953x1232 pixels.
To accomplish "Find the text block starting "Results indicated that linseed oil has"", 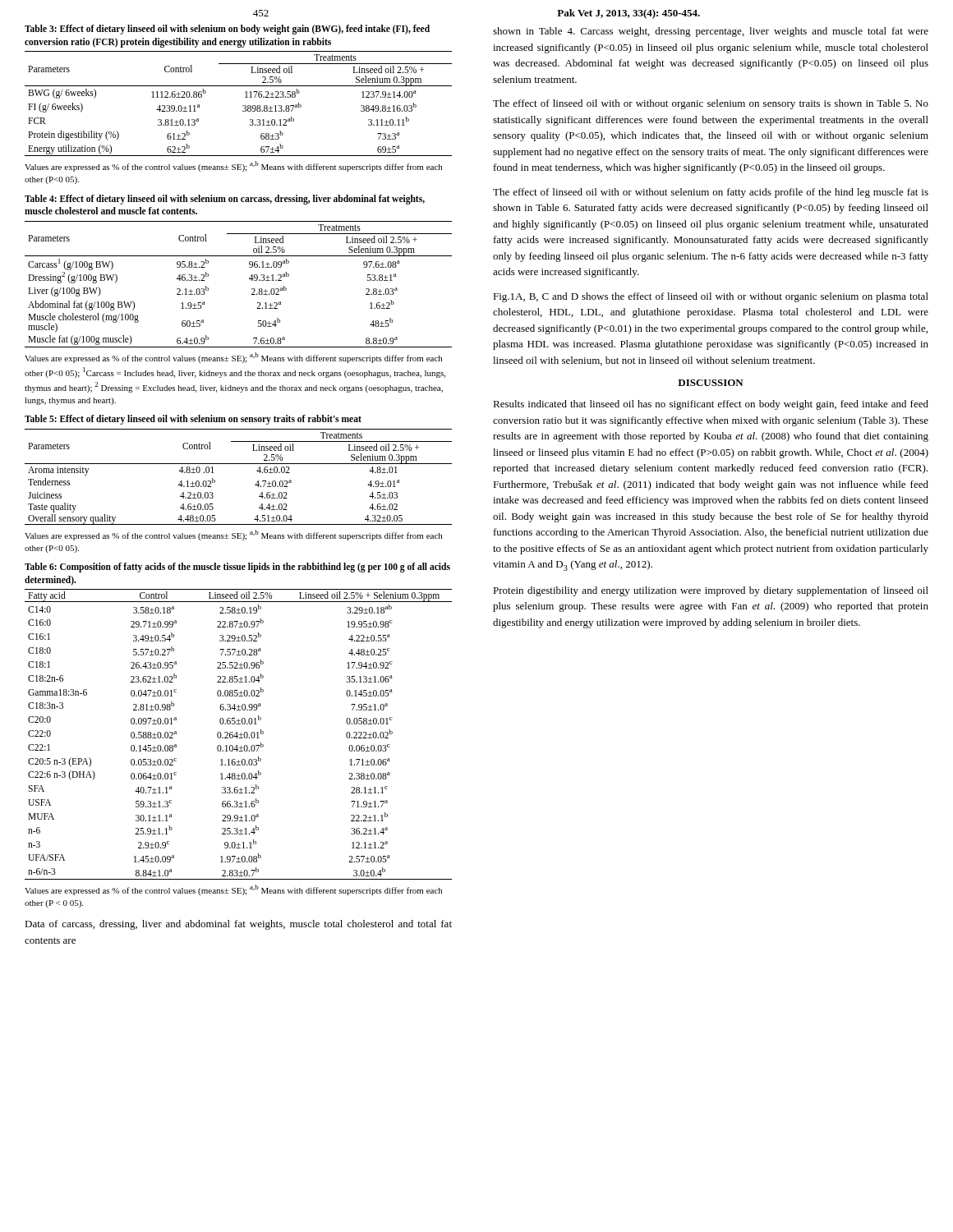I will tap(711, 485).
